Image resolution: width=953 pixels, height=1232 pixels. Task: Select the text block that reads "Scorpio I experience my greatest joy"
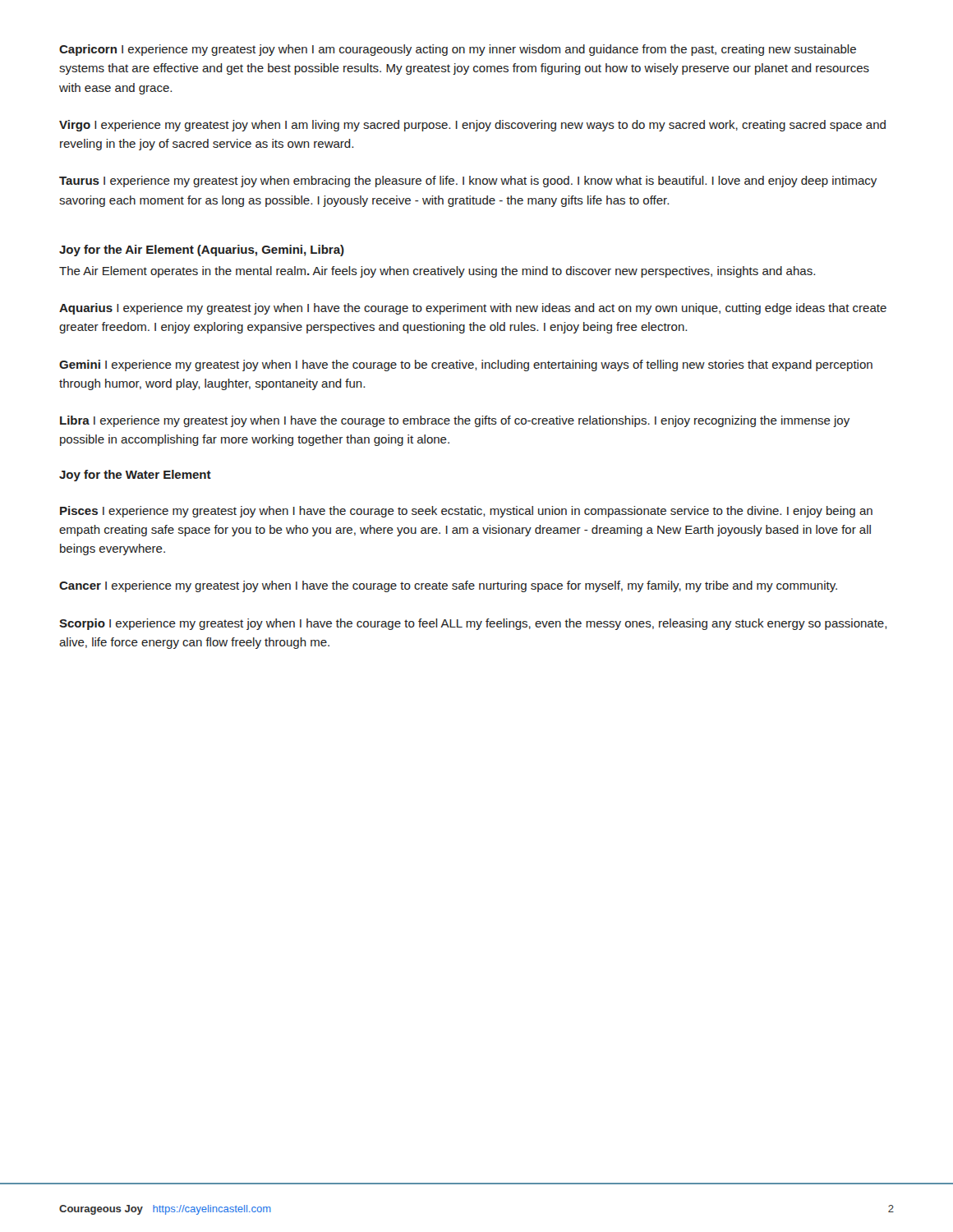point(473,632)
